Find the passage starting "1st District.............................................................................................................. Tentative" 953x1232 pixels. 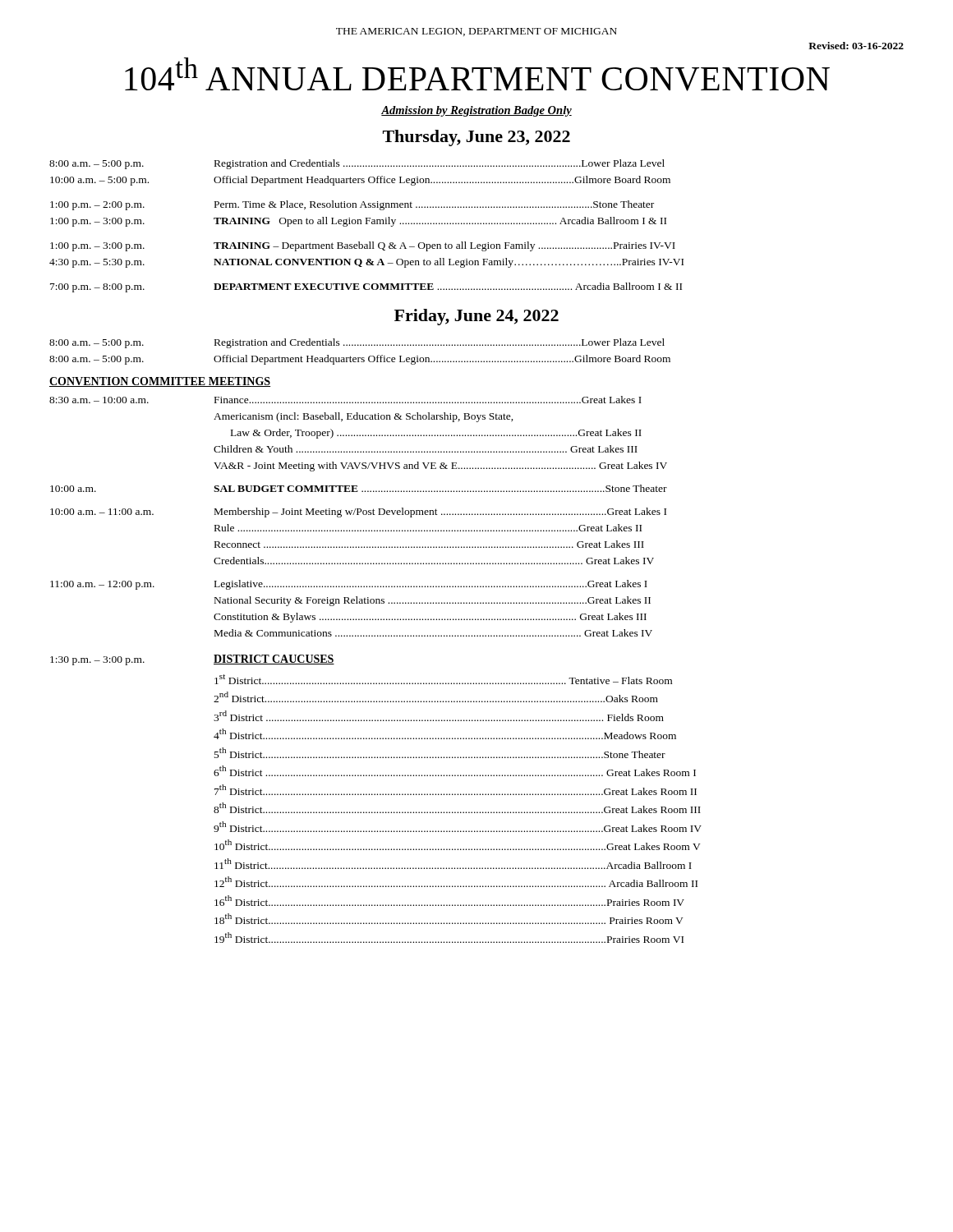[559, 679]
